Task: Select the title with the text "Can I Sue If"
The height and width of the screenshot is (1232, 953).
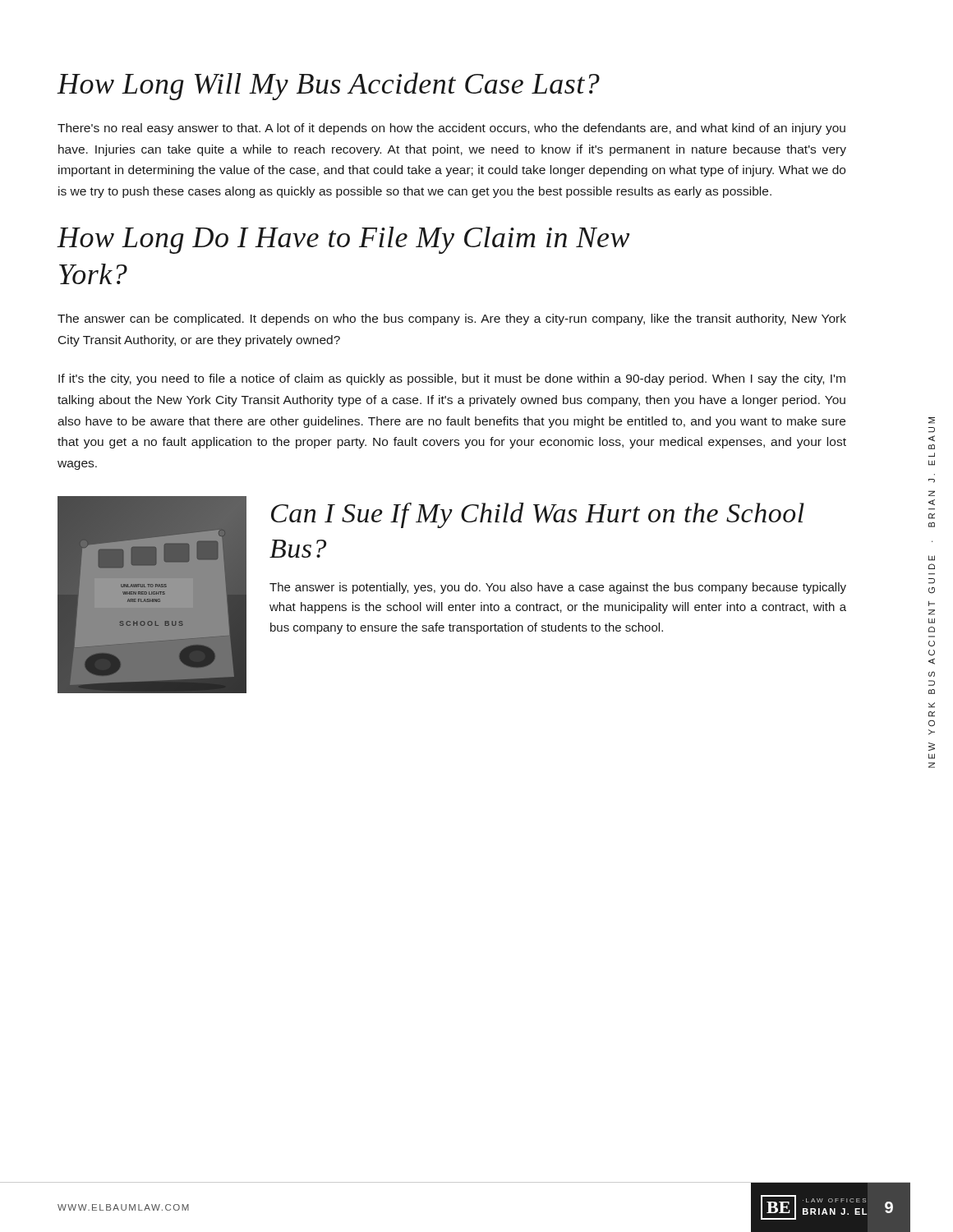Action: 558,531
